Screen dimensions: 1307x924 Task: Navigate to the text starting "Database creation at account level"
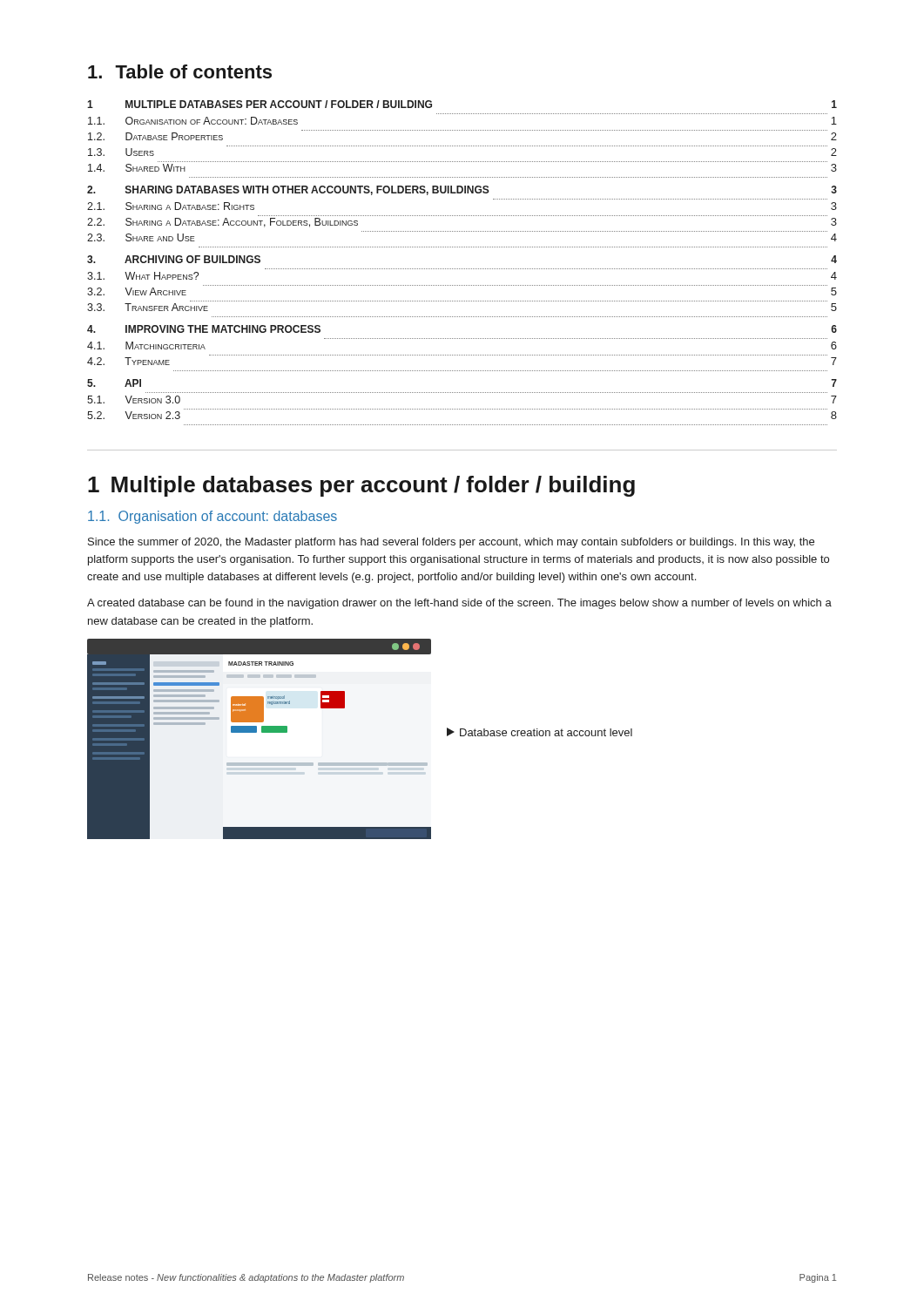click(x=539, y=732)
